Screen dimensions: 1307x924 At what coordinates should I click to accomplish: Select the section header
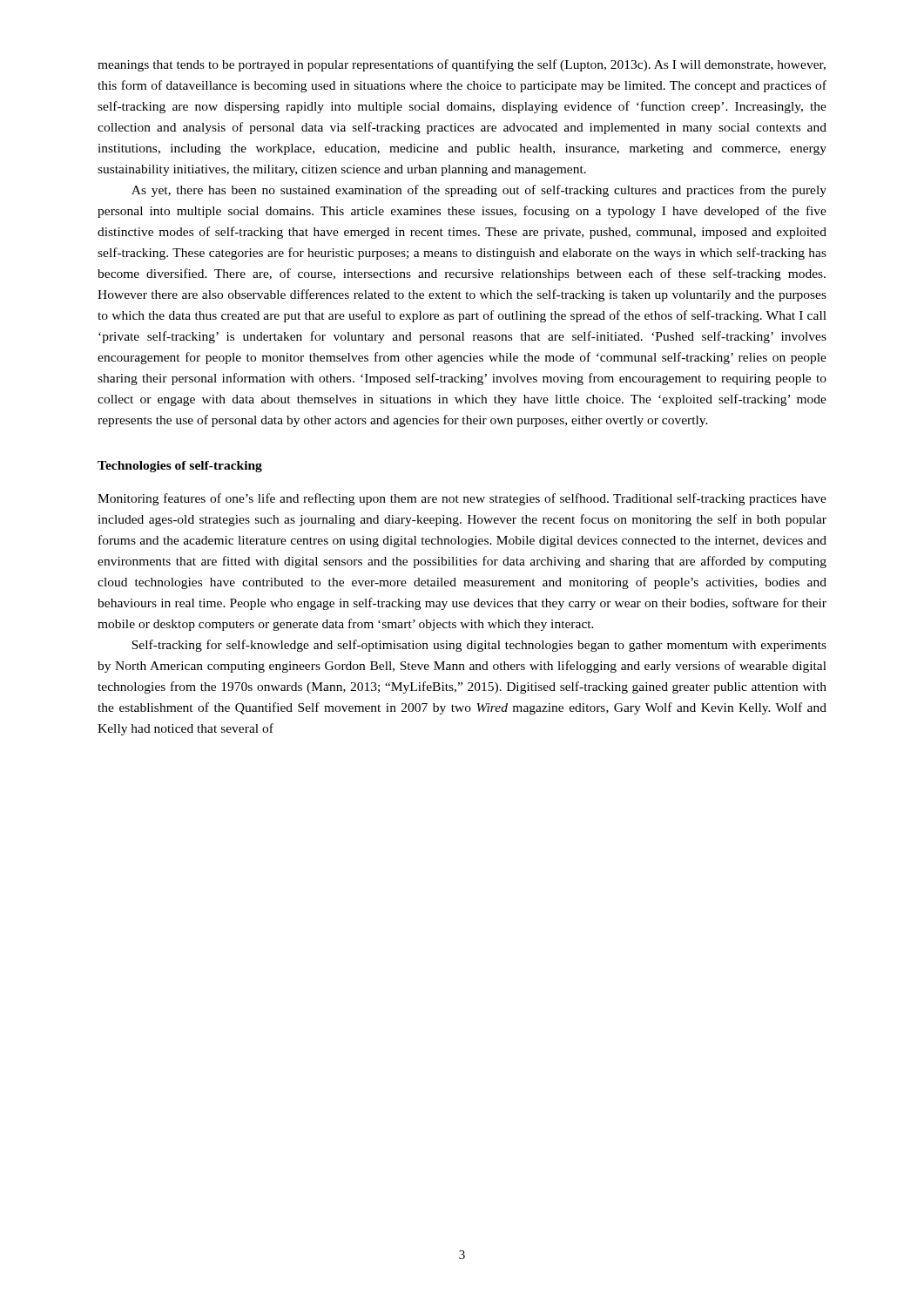[x=462, y=466]
